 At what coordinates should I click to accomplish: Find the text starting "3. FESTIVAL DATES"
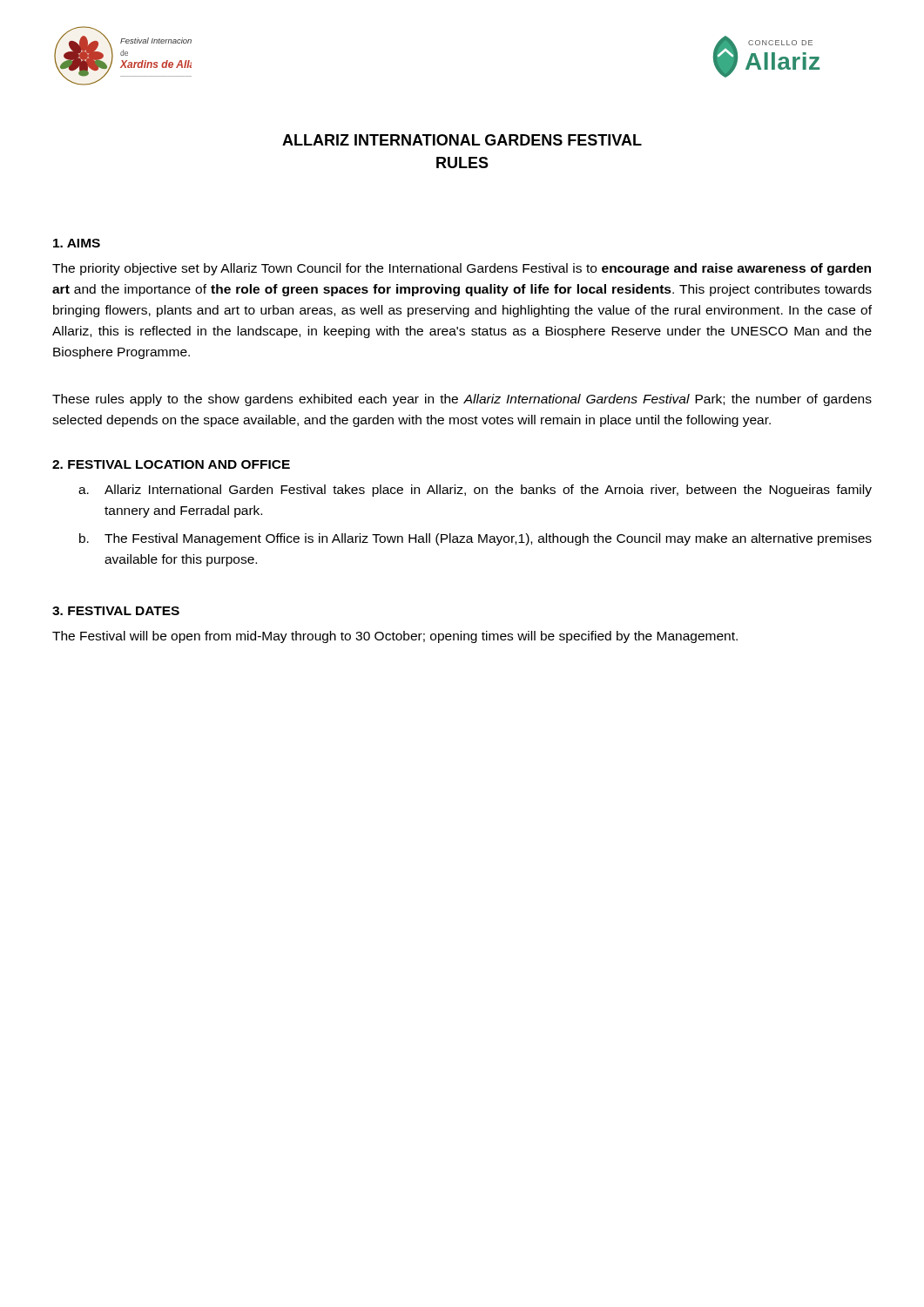(116, 610)
